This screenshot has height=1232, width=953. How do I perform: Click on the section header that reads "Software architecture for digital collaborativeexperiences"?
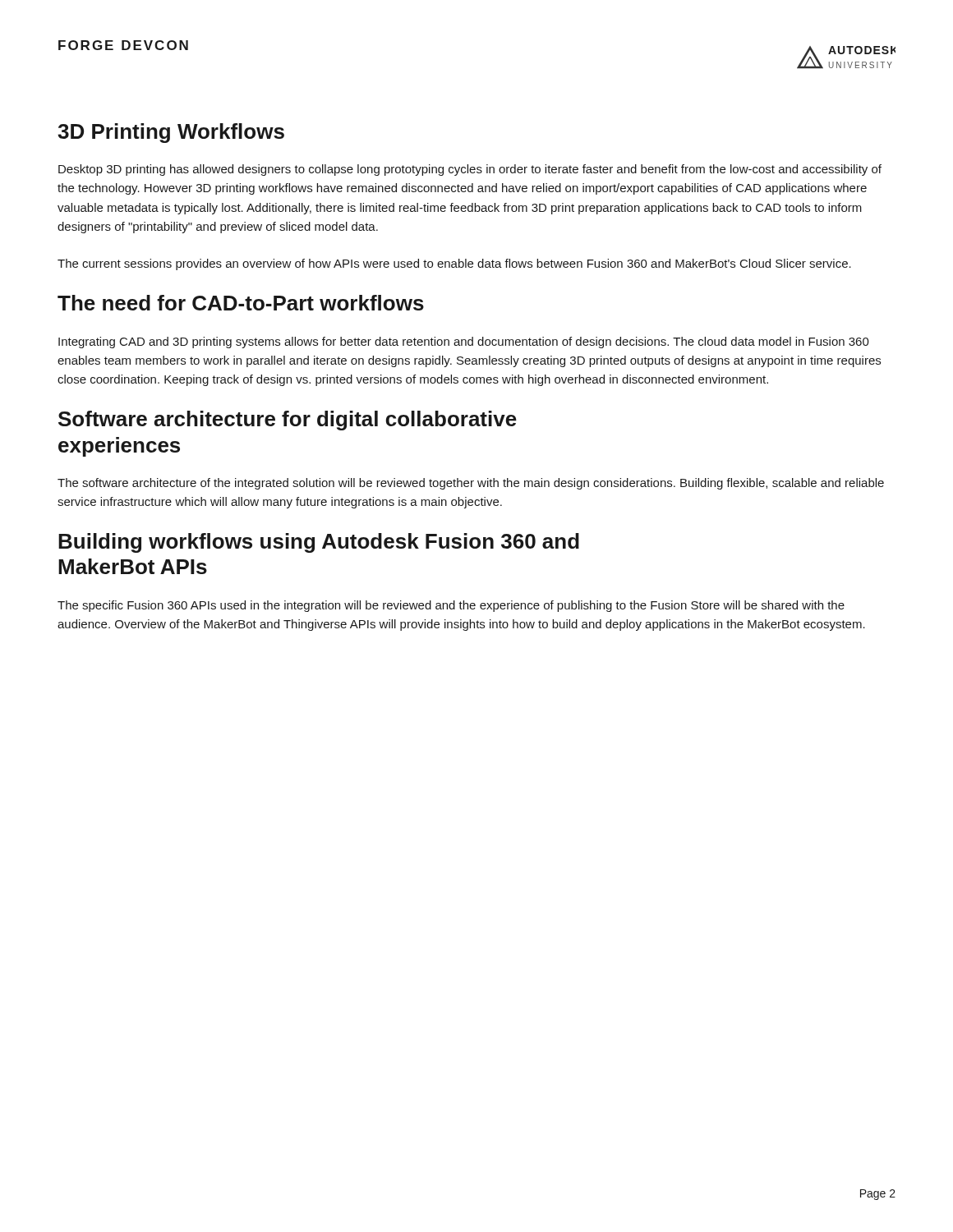476,432
